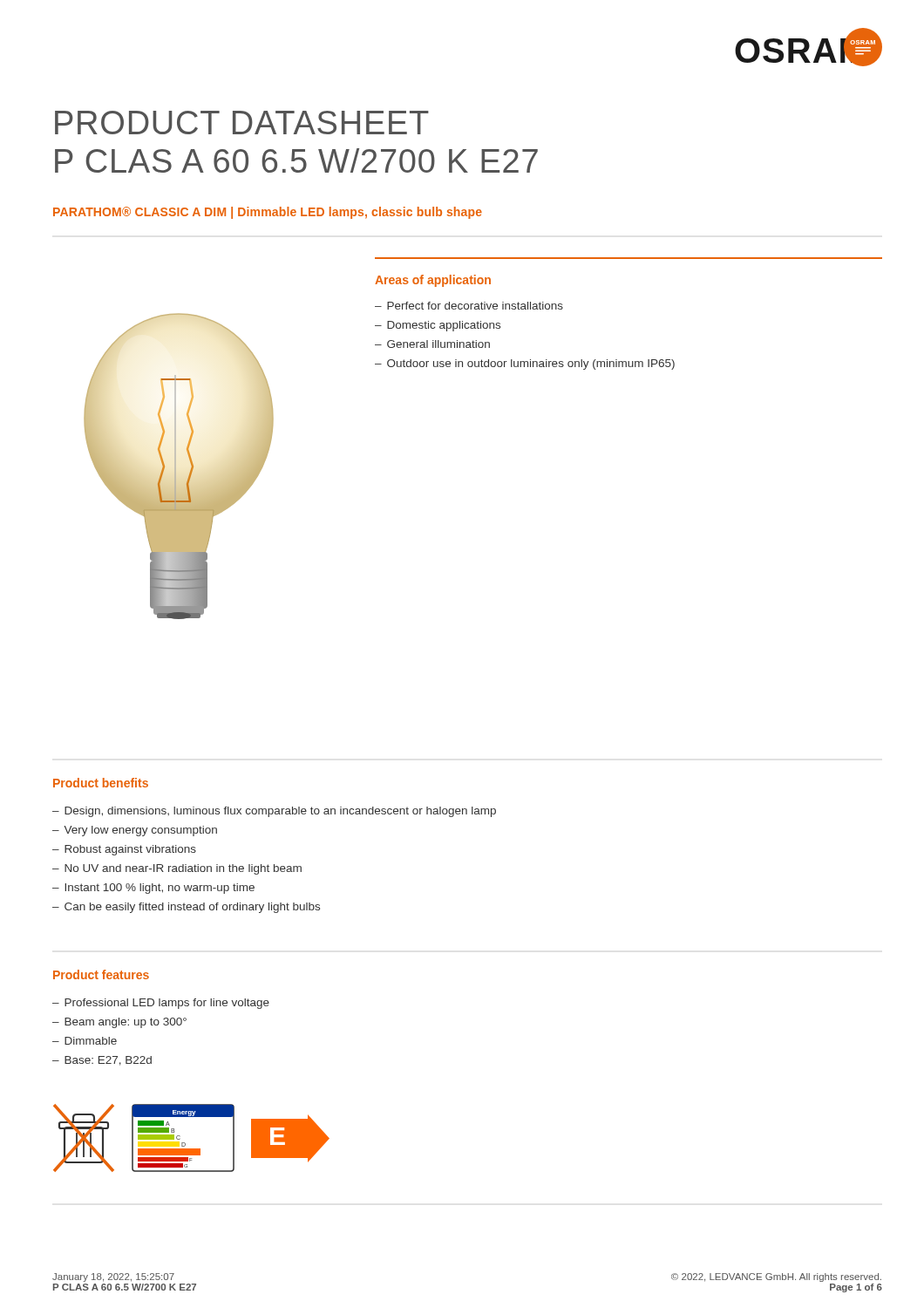Click on the section header with the text "Product benefits –Design, dimensions, luminous flux comparable to"
This screenshot has width=924, height=1308.
(x=101, y=783)
